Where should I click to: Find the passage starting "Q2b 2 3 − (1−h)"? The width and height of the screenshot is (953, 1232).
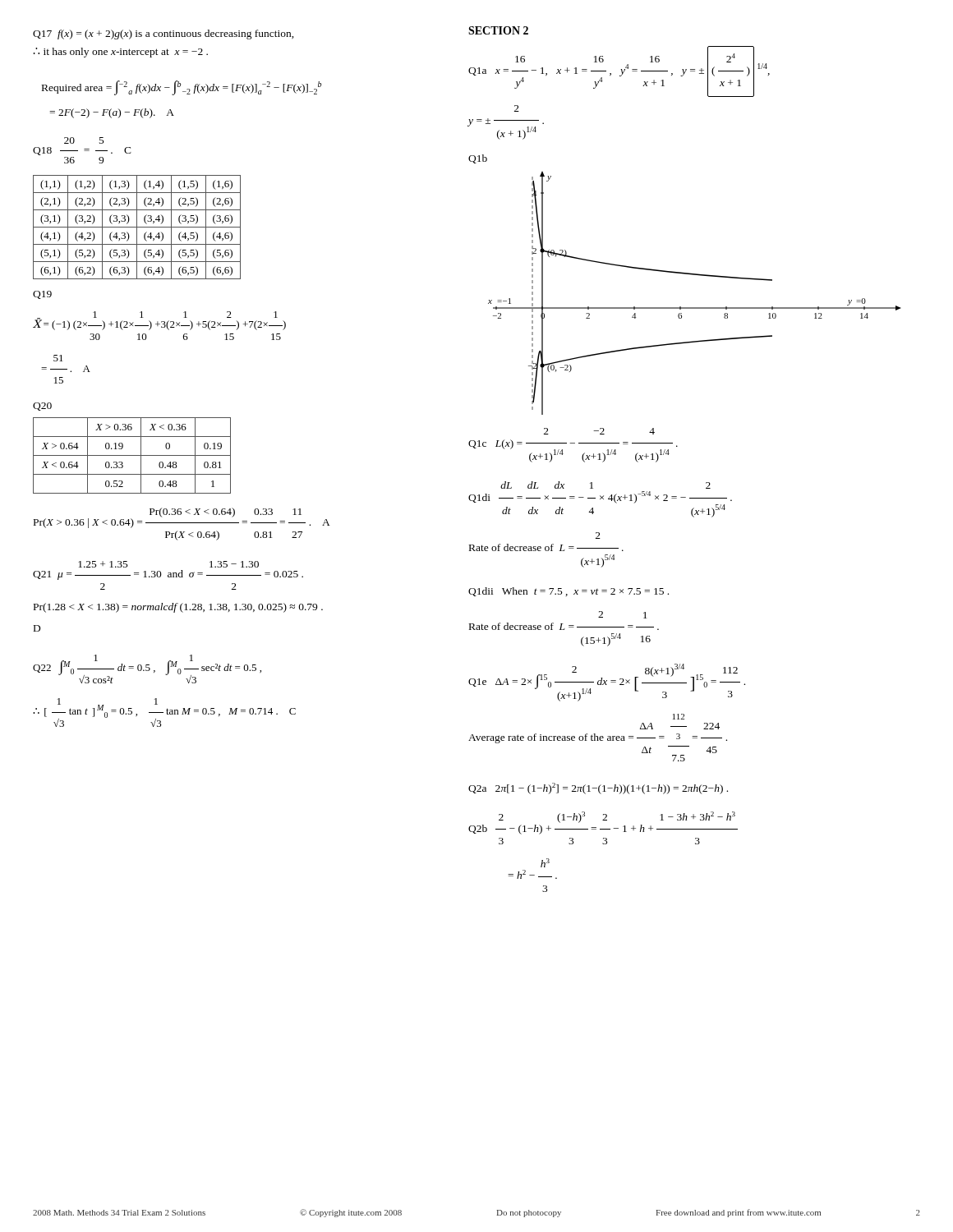[603, 850]
